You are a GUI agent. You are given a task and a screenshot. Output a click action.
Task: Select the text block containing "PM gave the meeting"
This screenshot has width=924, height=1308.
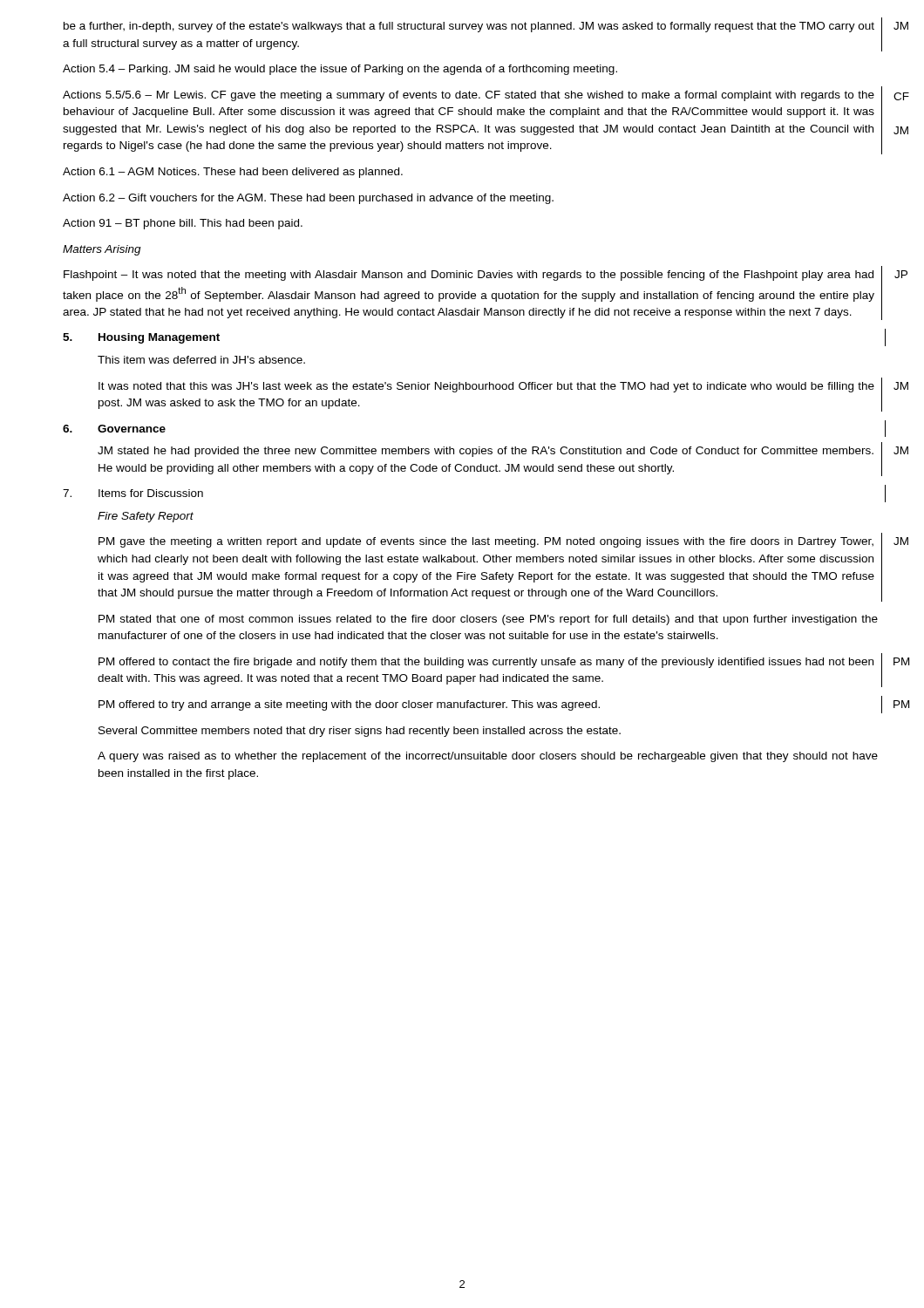click(x=490, y=567)
